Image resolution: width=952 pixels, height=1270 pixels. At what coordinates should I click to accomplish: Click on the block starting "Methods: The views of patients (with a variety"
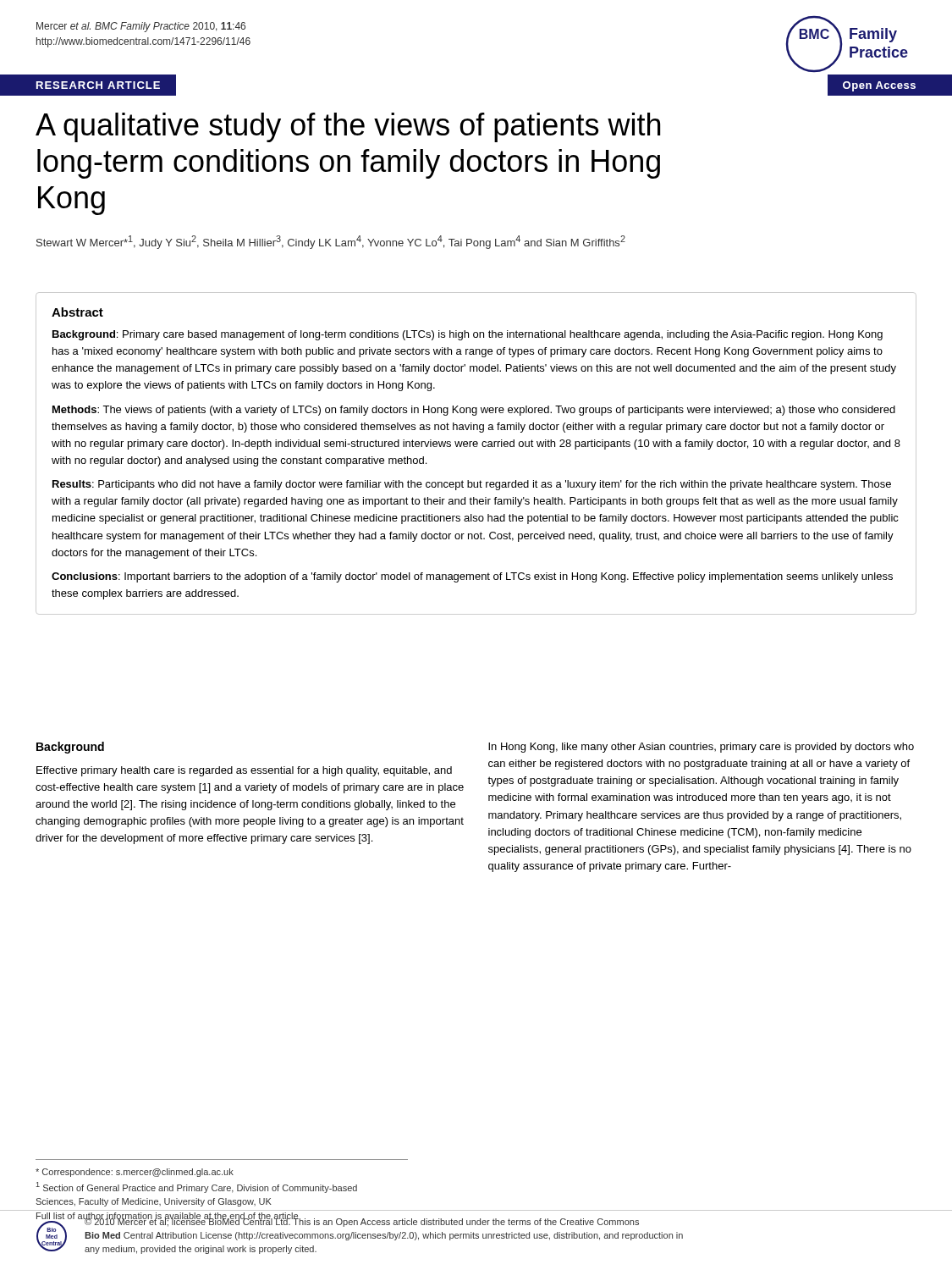[x=476, y=435]
